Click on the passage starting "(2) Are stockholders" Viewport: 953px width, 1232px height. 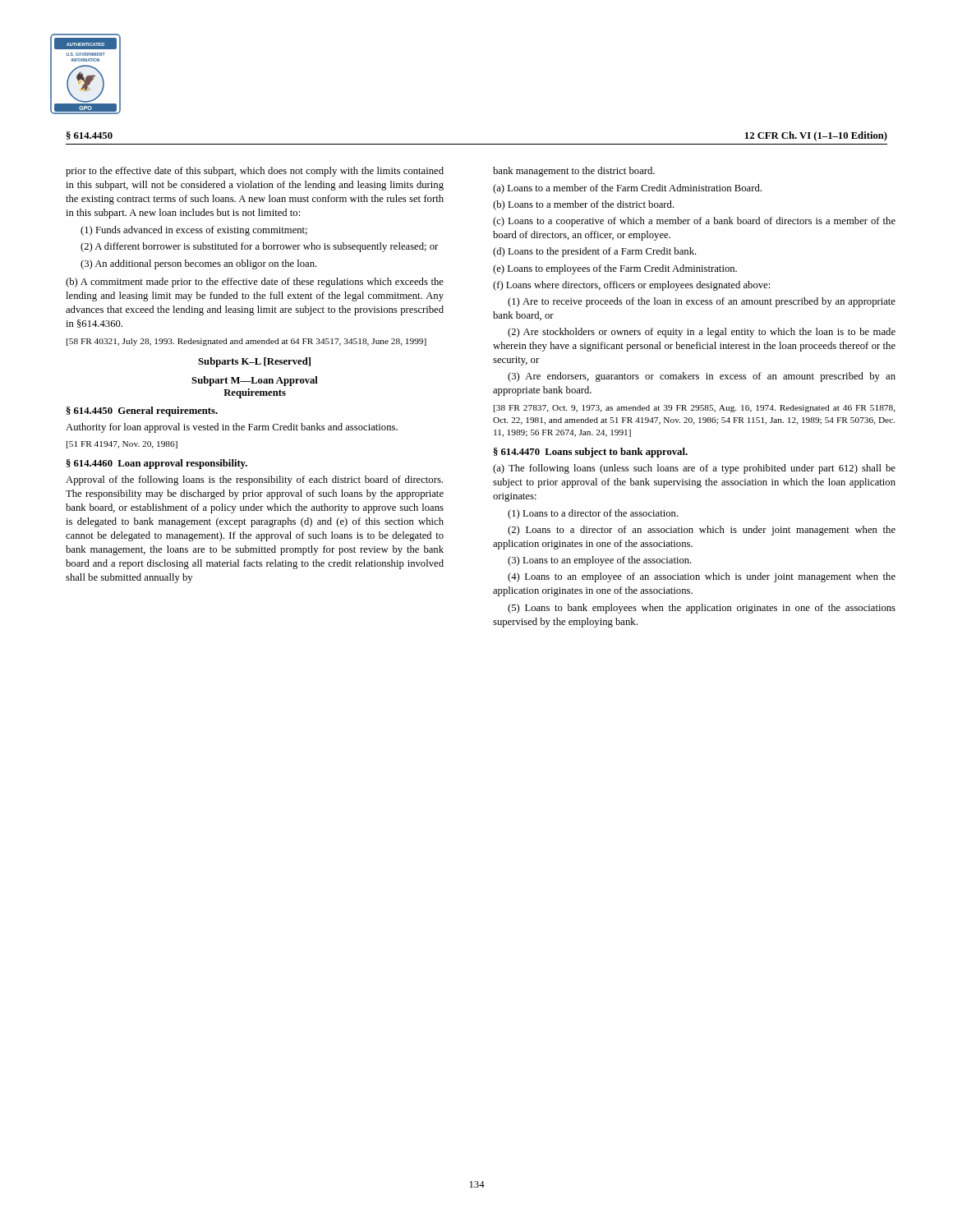tap(694, 346)
